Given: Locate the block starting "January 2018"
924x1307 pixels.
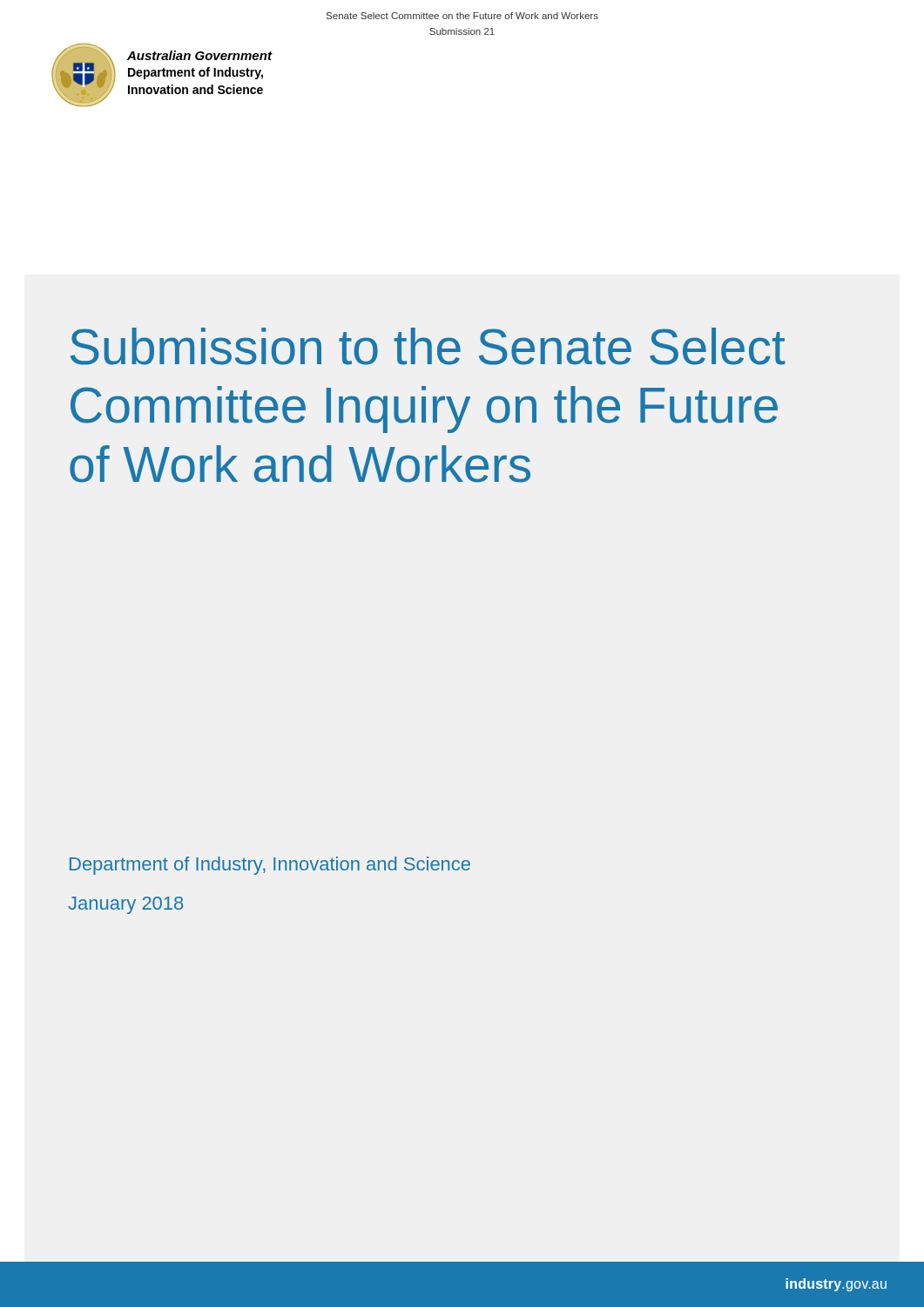Looking at the screenshot, I should pos(126,903).
